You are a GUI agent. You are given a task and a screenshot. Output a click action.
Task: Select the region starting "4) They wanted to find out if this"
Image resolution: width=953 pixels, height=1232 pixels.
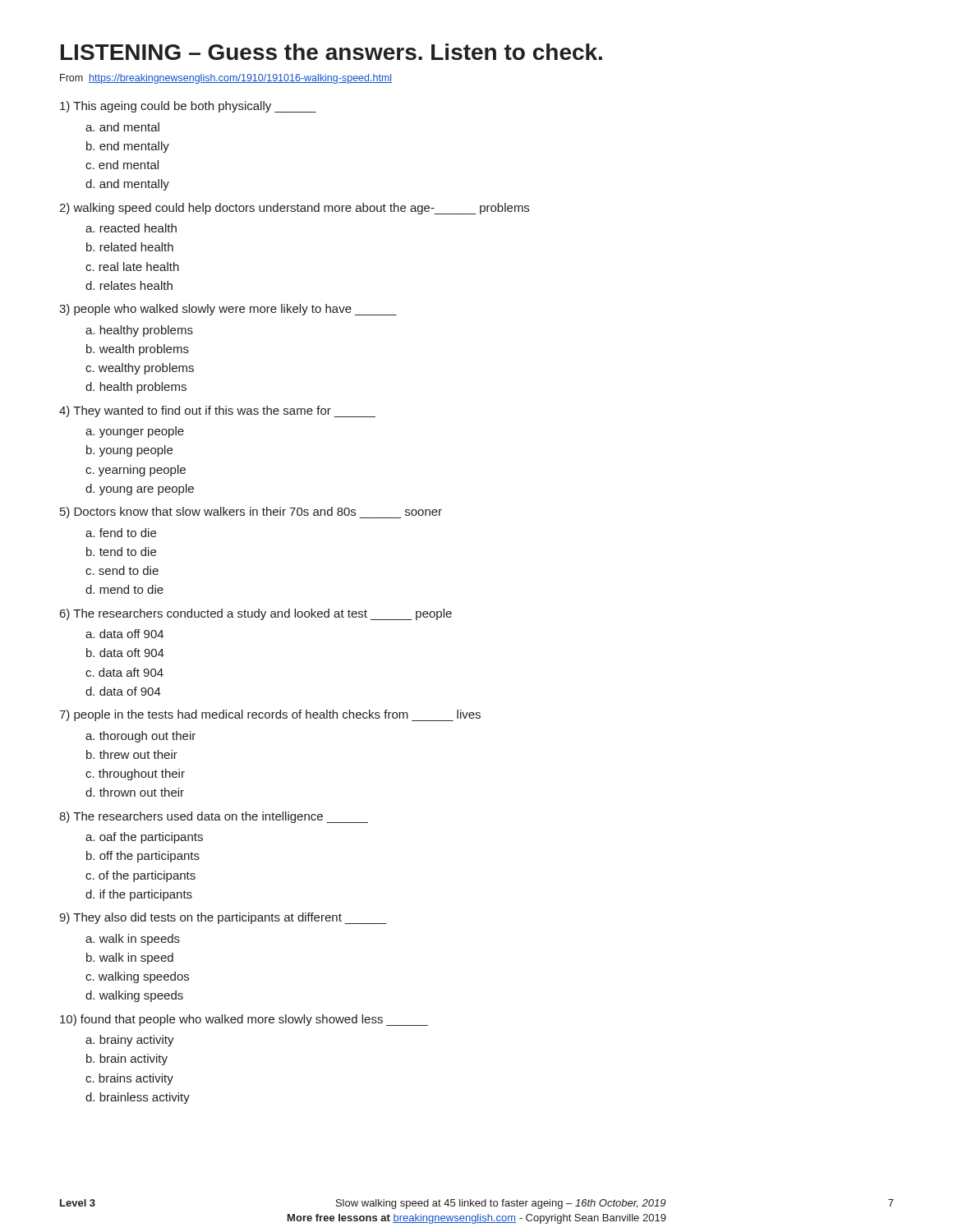click(x=217, y=411)
